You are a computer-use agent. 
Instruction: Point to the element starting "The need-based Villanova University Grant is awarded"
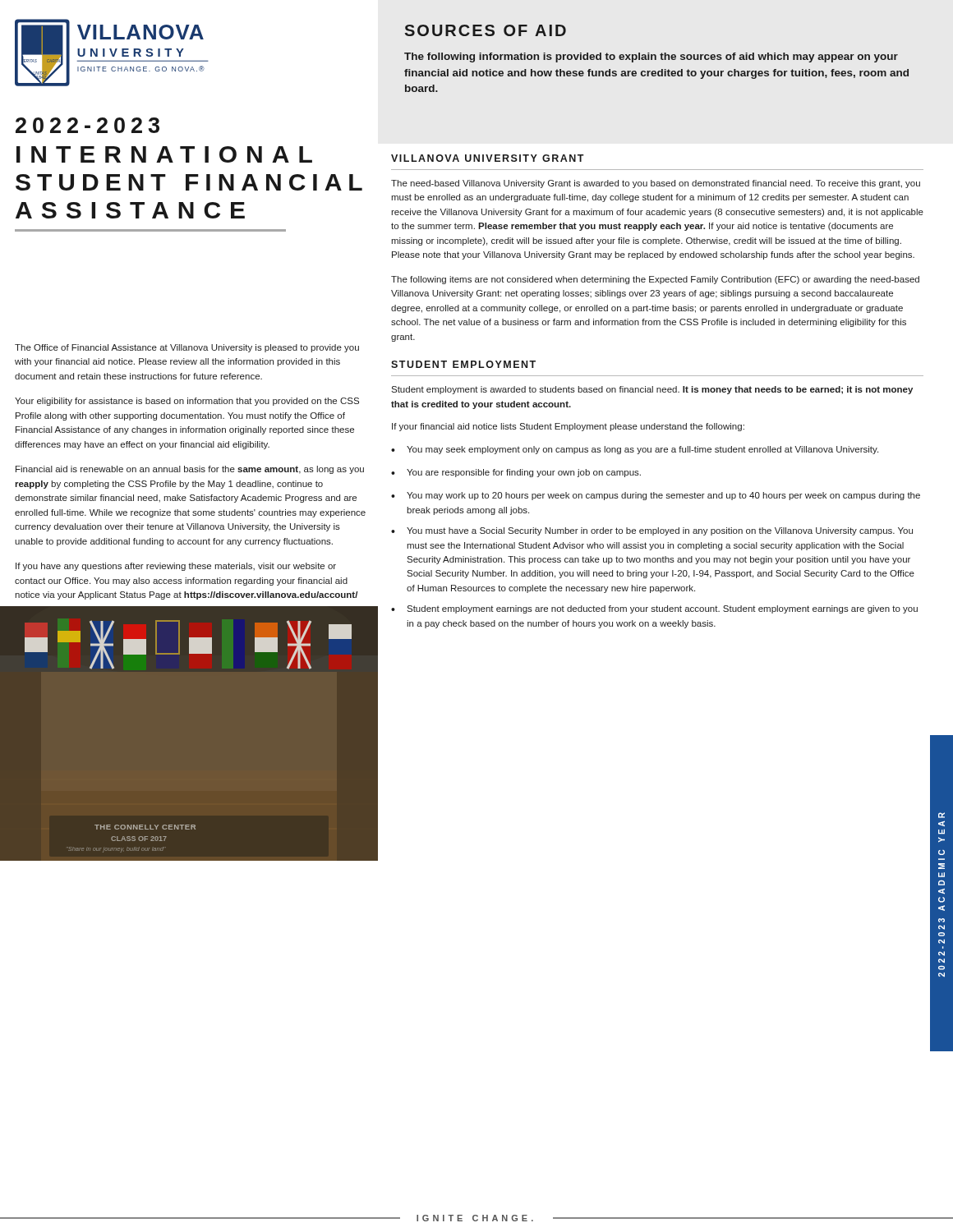click(x=657, y=219)
